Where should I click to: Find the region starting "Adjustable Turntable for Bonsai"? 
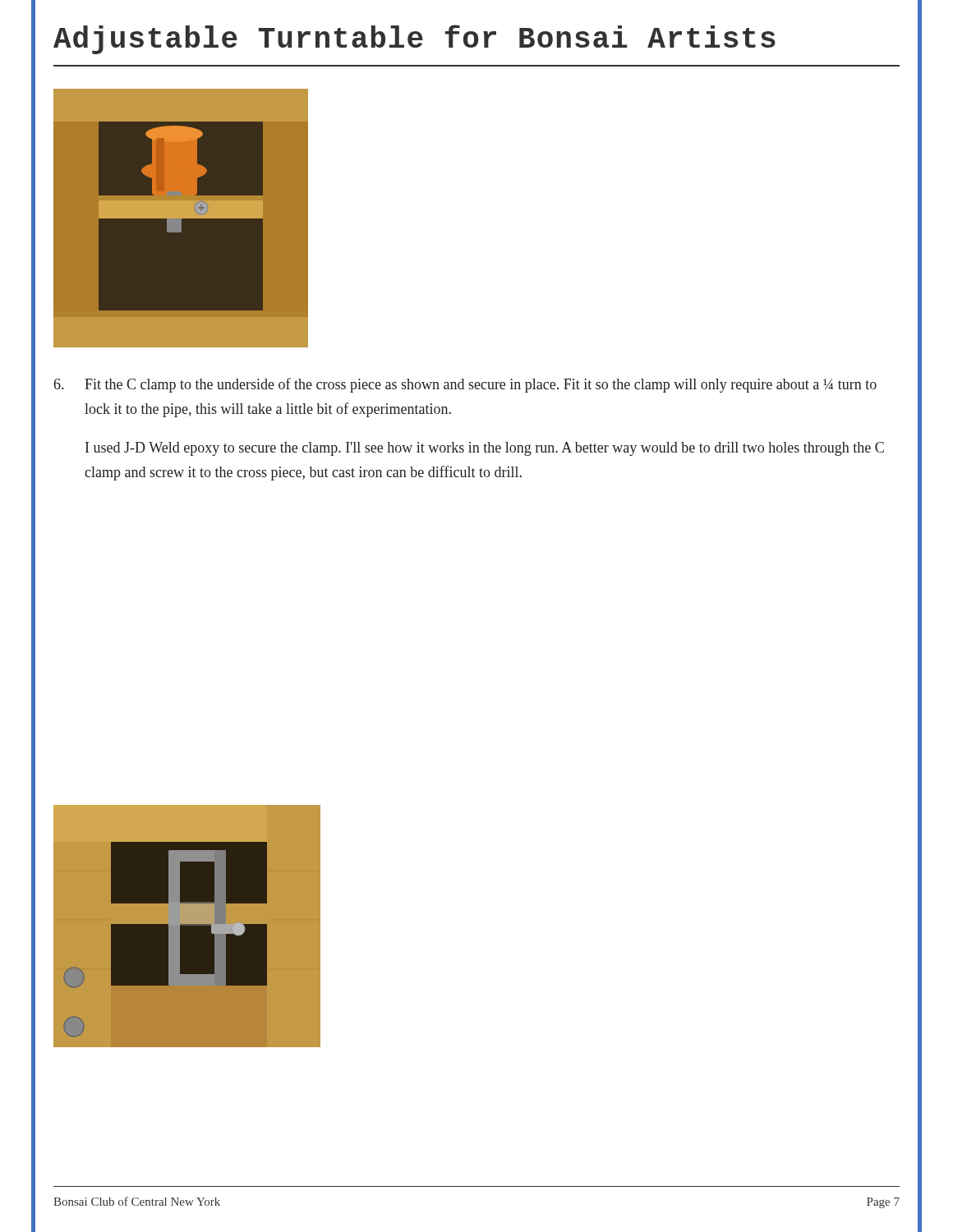[476, 45]
